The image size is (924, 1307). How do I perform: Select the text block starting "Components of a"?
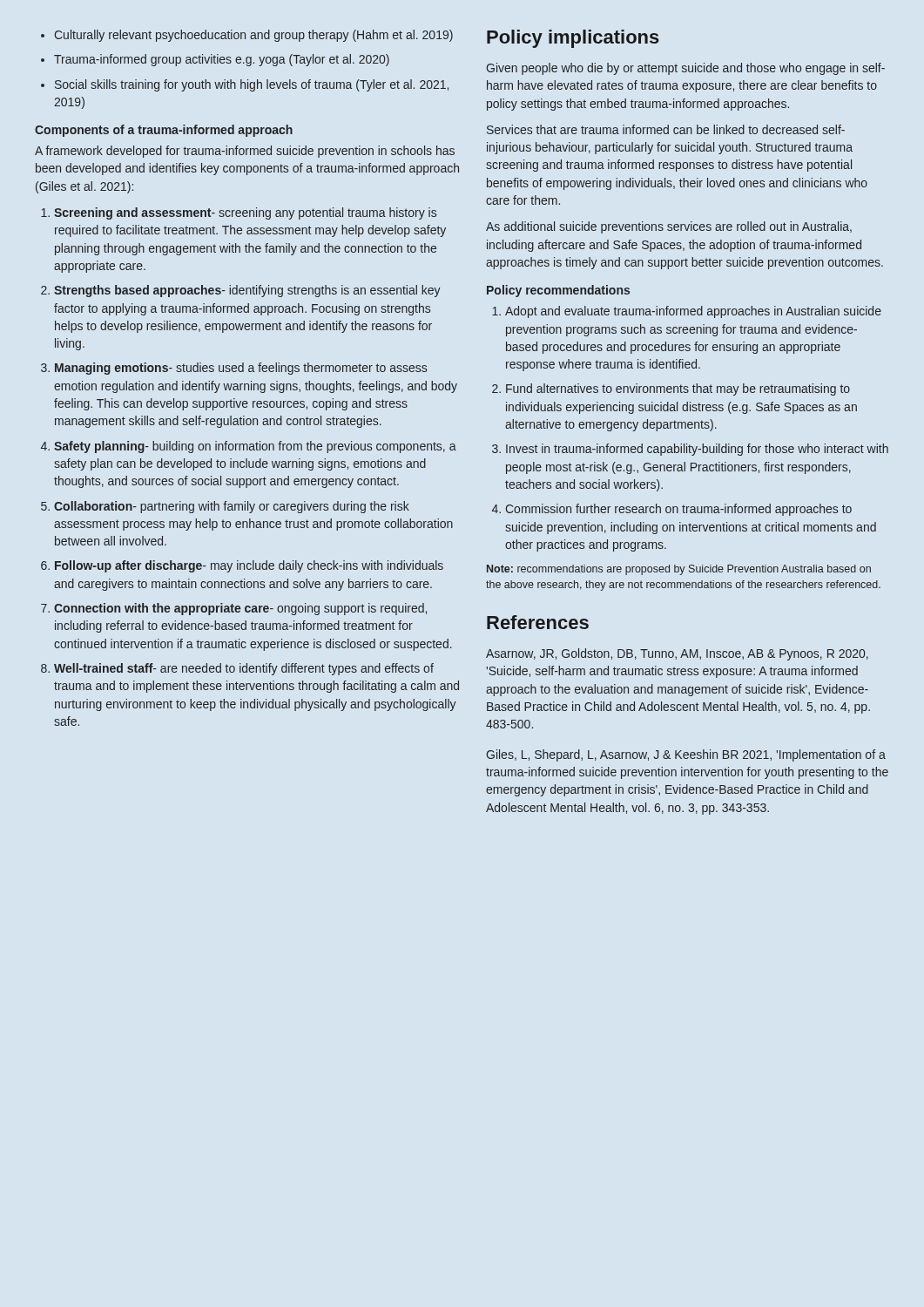click(164, 130)
